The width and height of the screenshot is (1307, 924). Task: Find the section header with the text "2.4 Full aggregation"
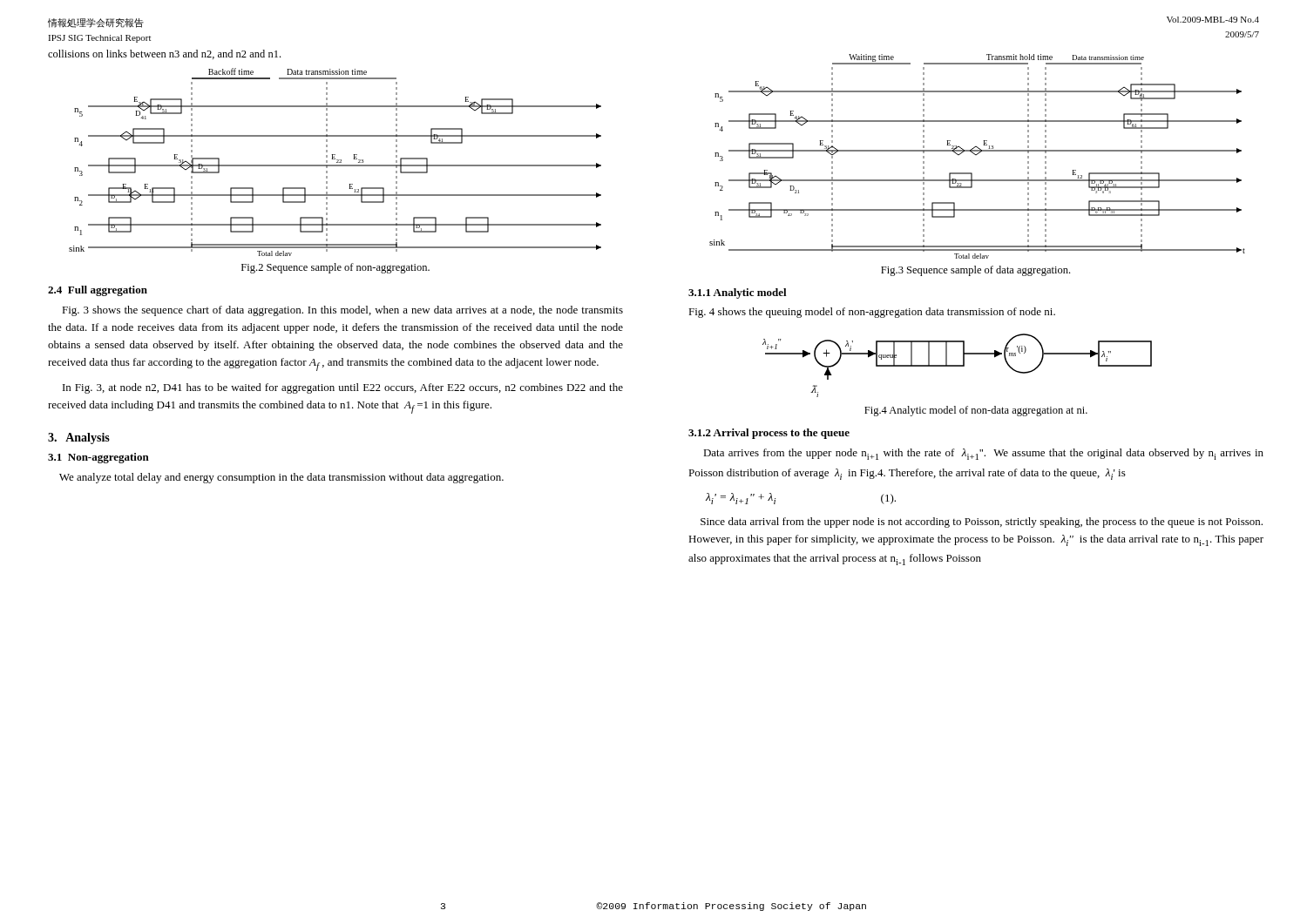[98, 290]
